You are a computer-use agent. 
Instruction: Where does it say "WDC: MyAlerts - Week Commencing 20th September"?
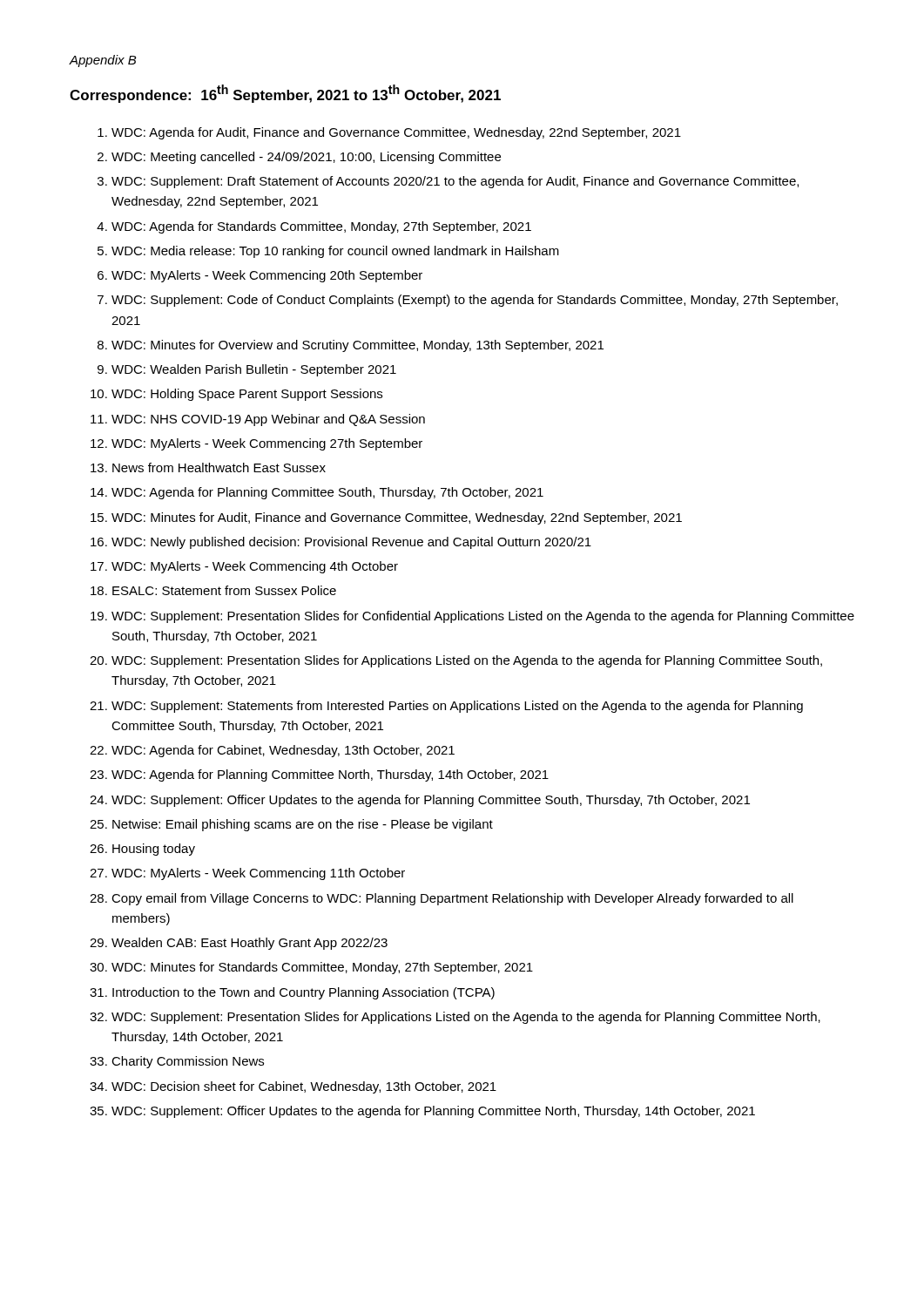pyautogui.click(x=267, y=276)
